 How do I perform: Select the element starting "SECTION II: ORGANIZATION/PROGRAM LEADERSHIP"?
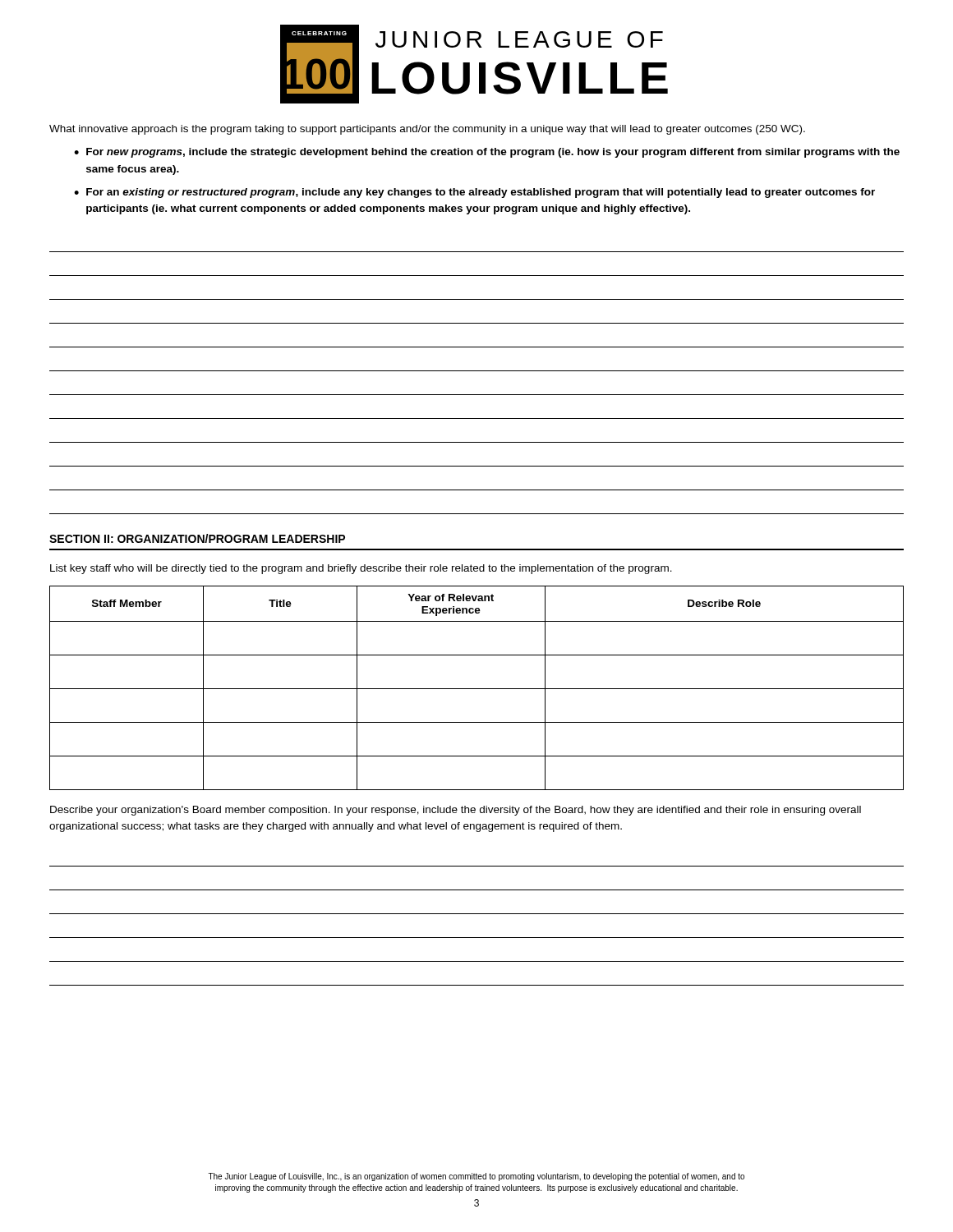tap(197, 539)
